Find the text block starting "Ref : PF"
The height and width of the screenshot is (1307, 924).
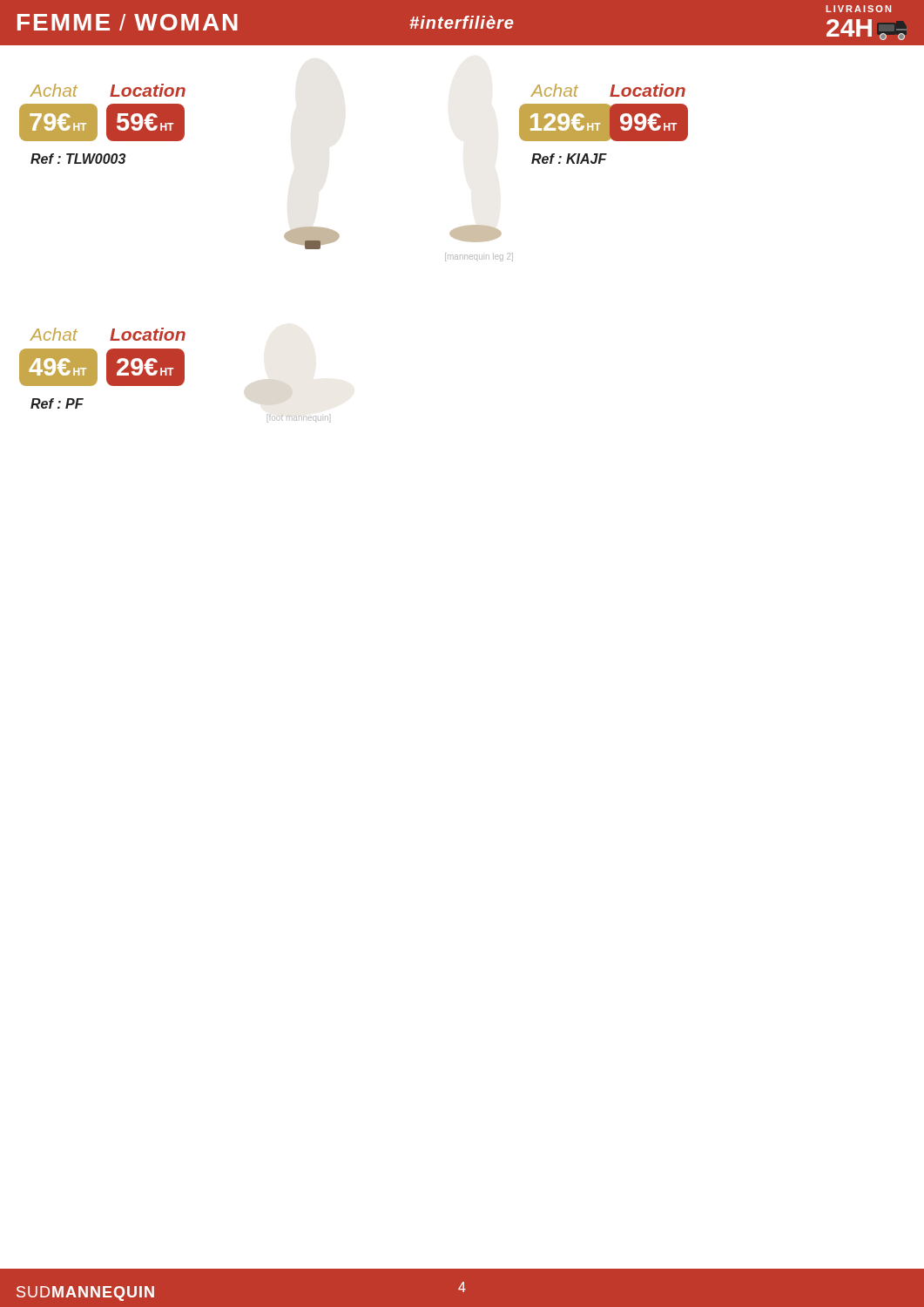57,404
